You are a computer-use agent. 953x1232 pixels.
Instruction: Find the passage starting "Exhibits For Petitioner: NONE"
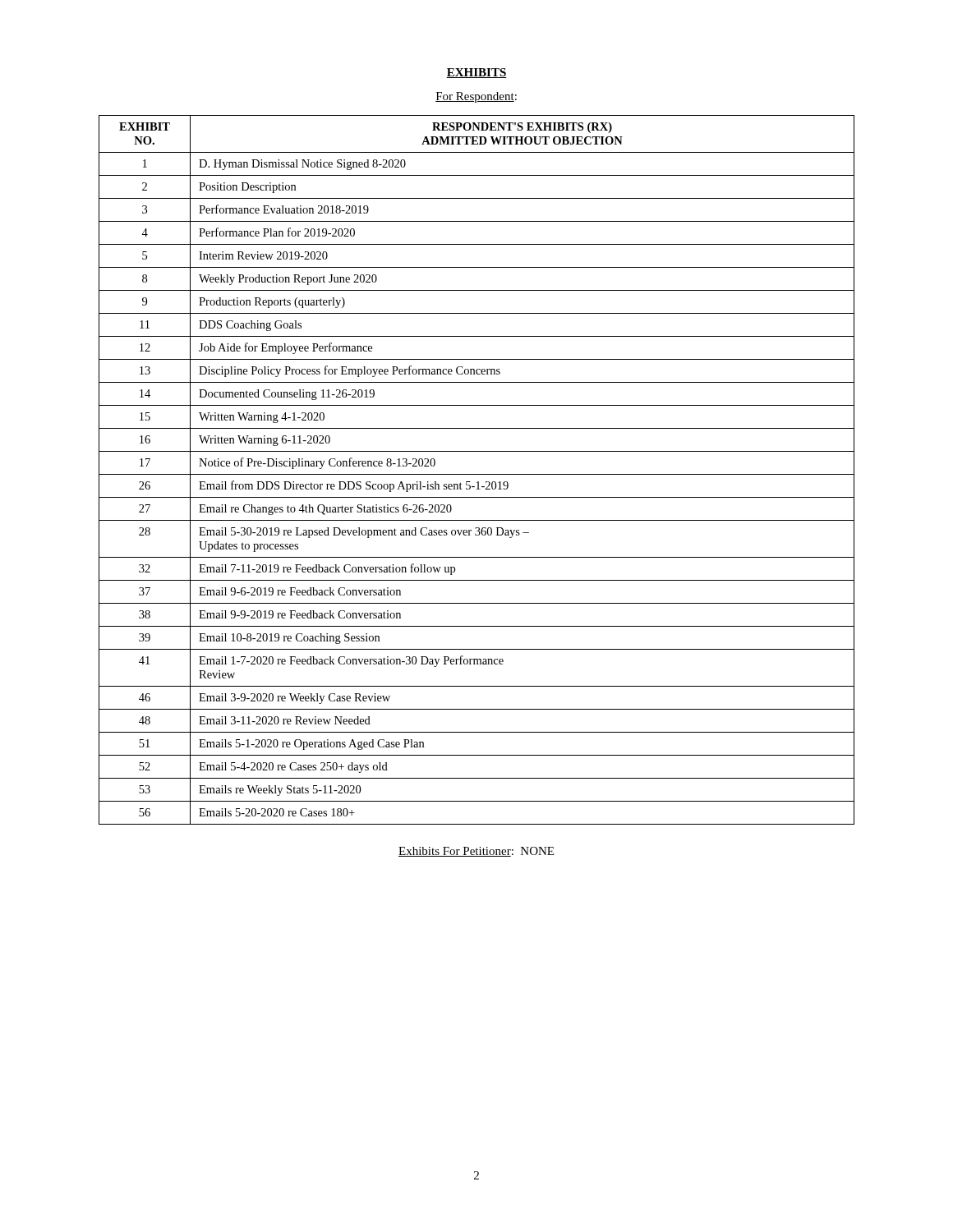(x=476, y=851)
